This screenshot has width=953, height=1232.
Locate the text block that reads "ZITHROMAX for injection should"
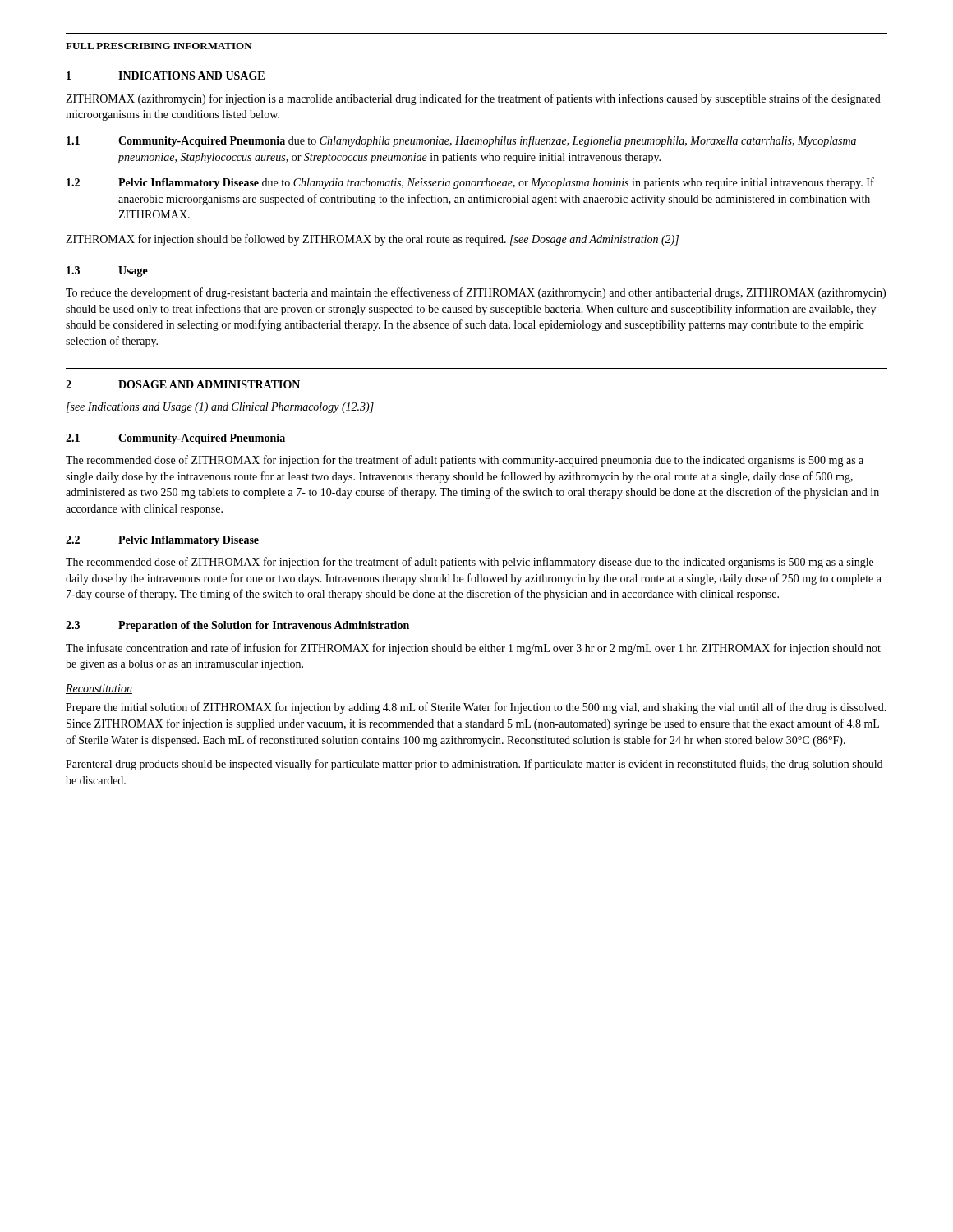[x=476, y=240]
